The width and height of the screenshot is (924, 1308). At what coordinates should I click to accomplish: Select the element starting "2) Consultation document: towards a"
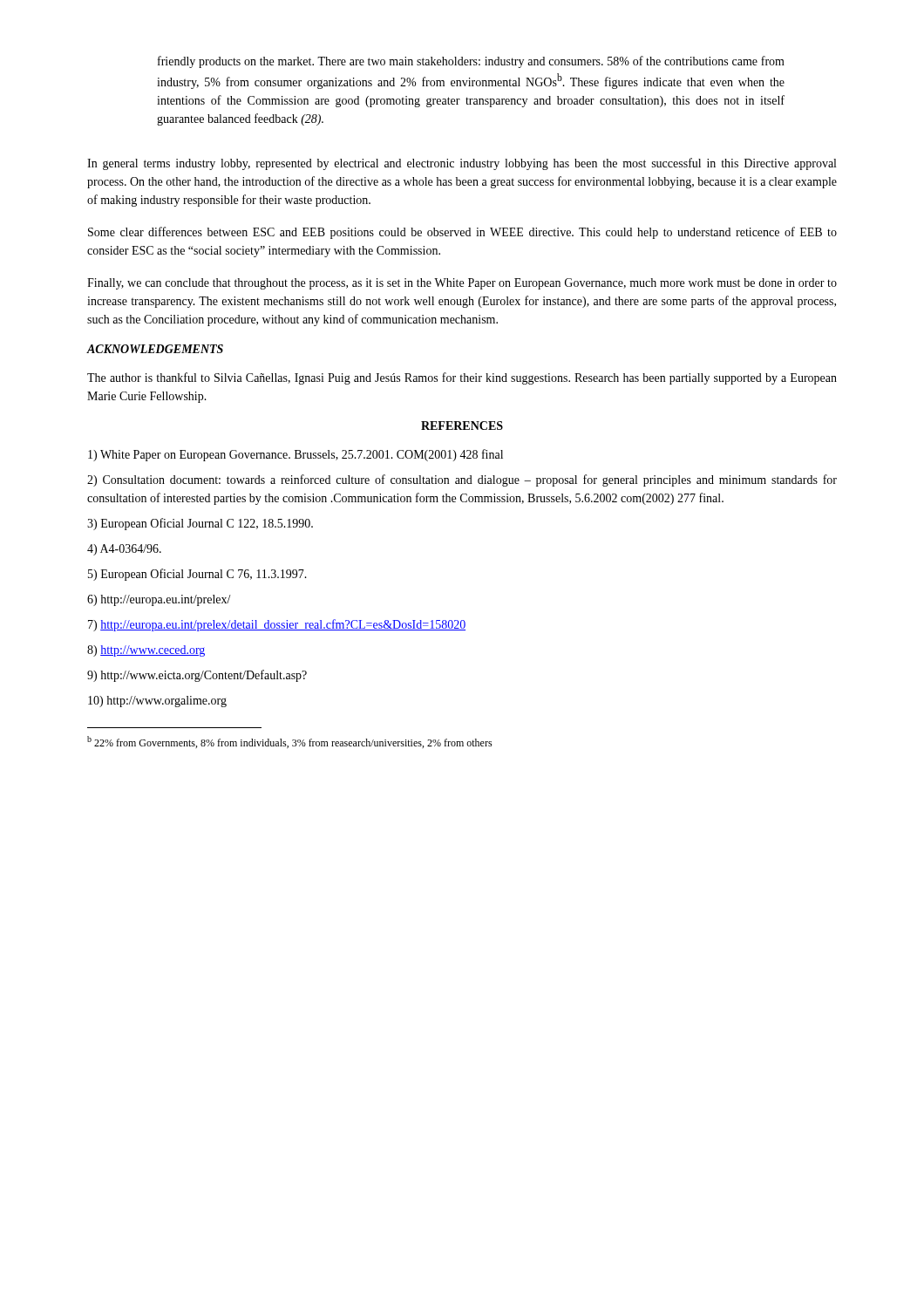coord(462,489)
